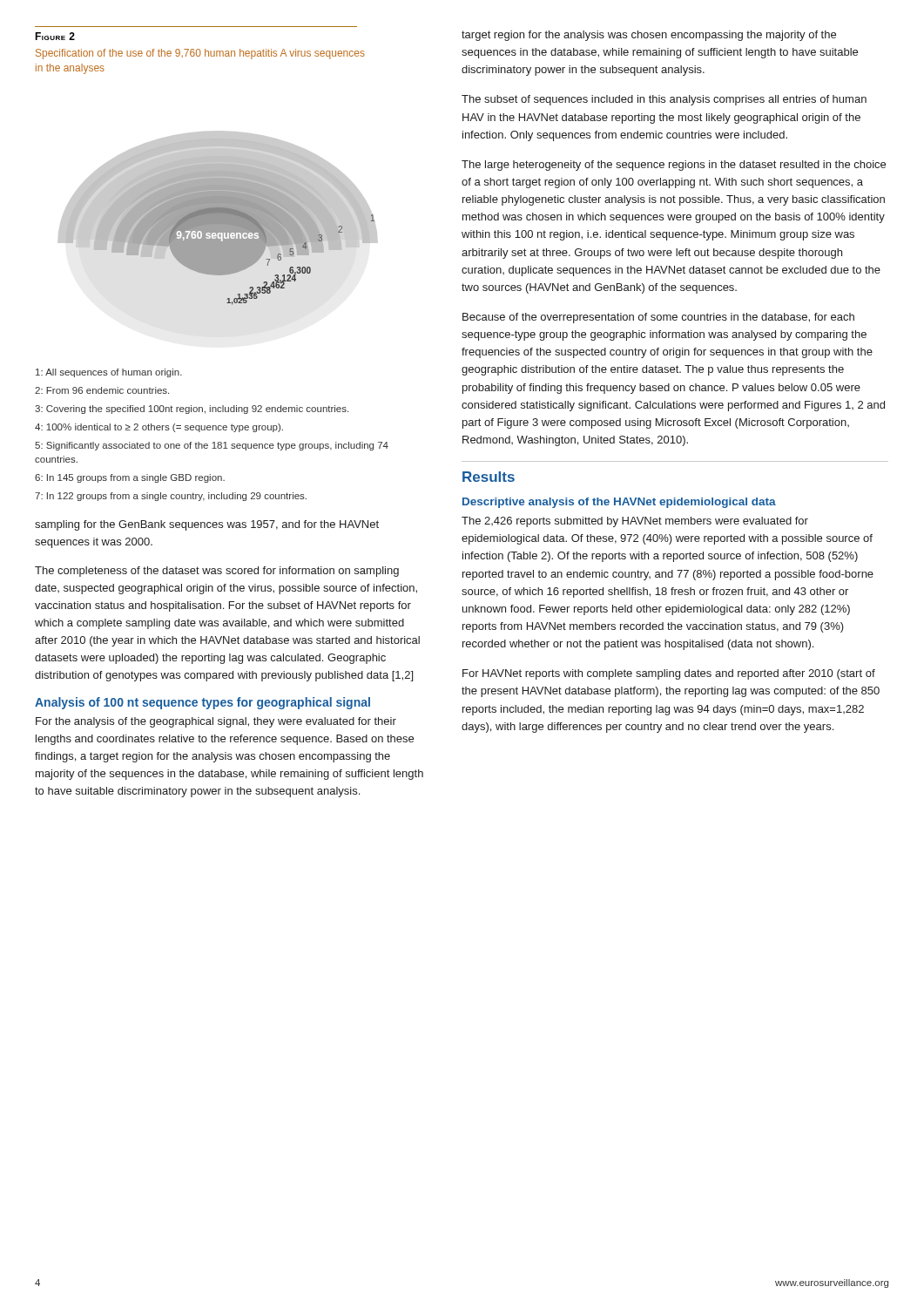Select the list item that says "5: Significantly associated"

[x=212, y=452]
